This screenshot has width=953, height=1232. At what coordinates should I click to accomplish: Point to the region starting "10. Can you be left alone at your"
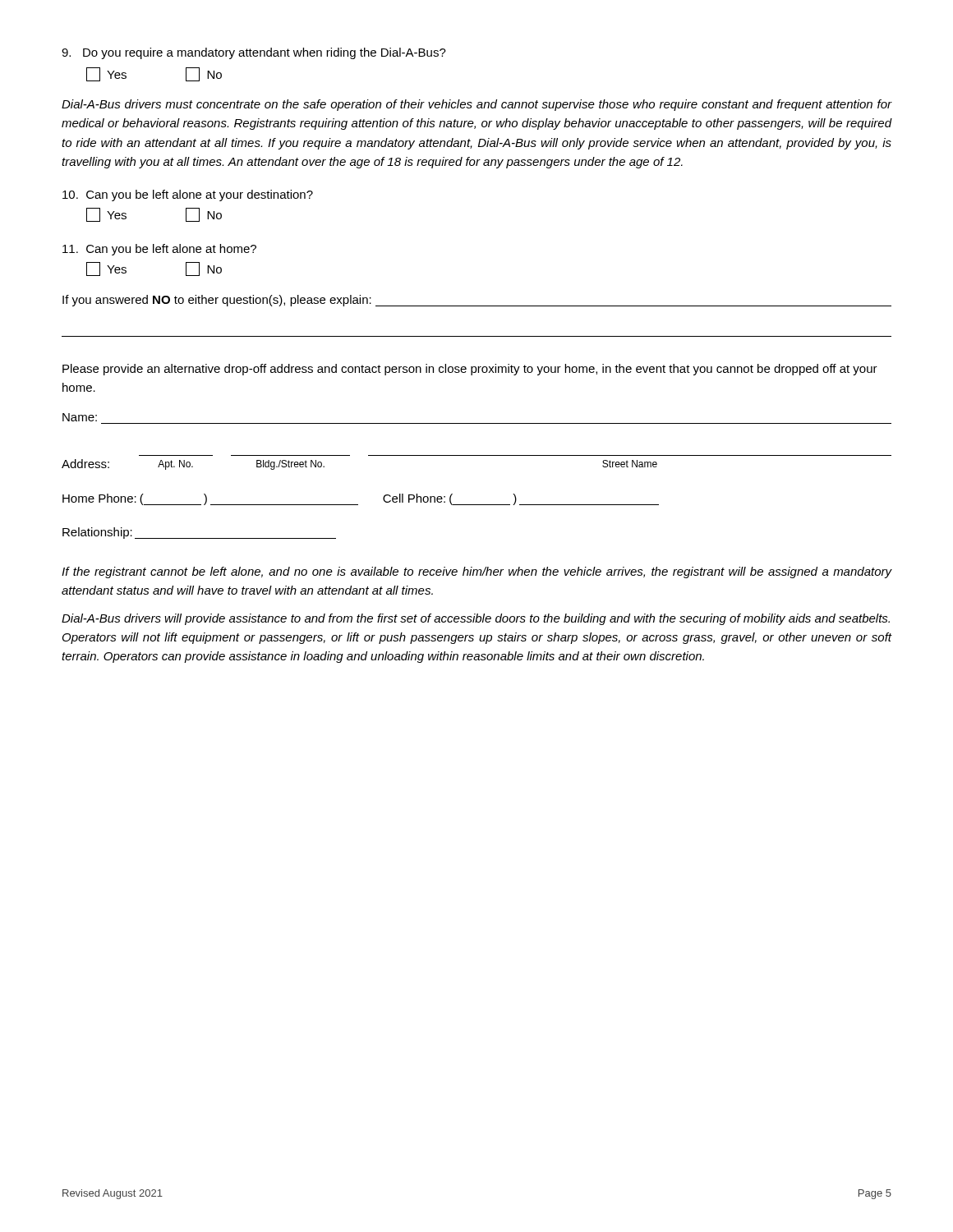[187, 194]
